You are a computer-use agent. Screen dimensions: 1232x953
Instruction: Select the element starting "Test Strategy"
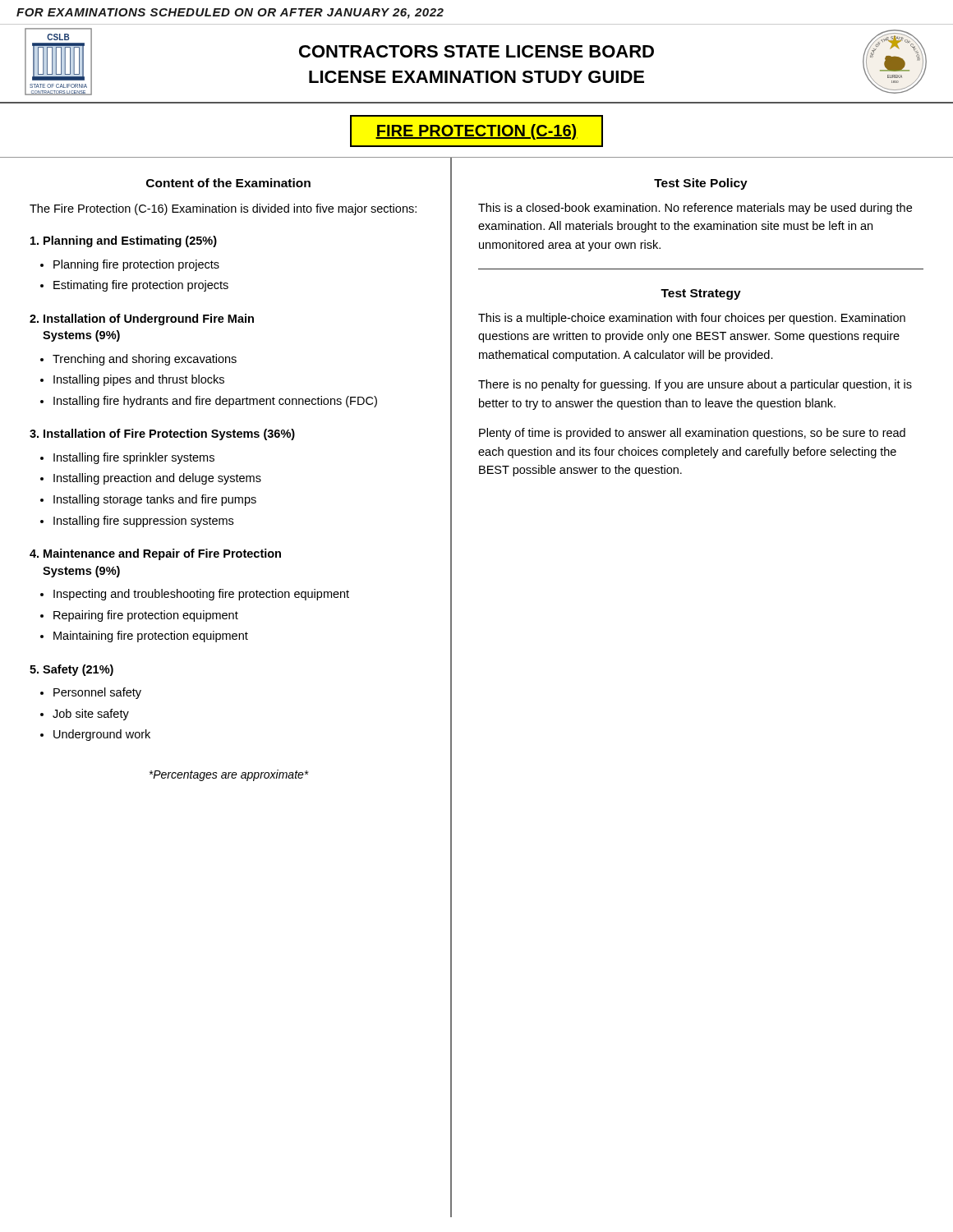click(x=701, y=293)
